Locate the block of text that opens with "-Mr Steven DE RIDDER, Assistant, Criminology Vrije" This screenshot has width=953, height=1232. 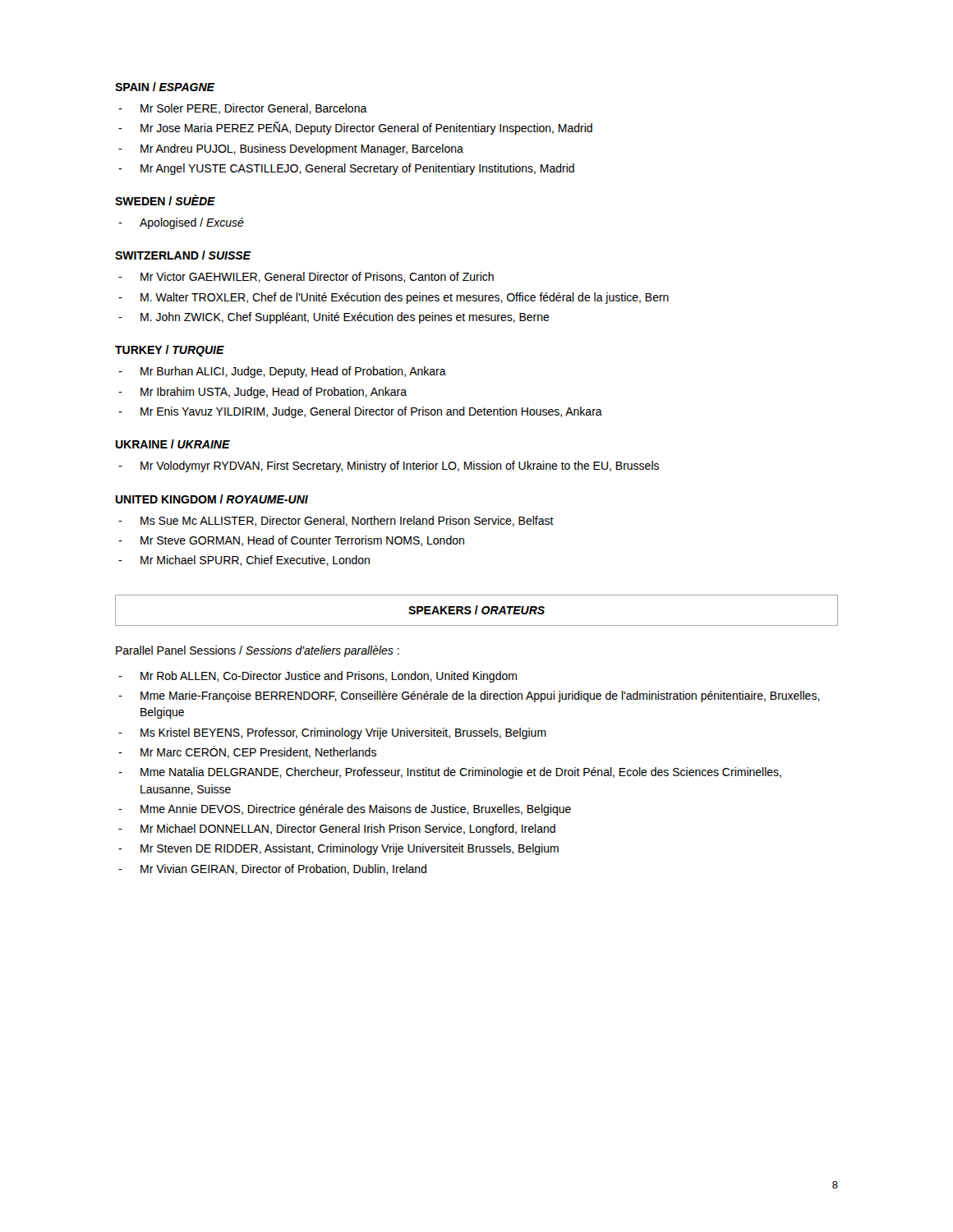(x=478, y=849)
